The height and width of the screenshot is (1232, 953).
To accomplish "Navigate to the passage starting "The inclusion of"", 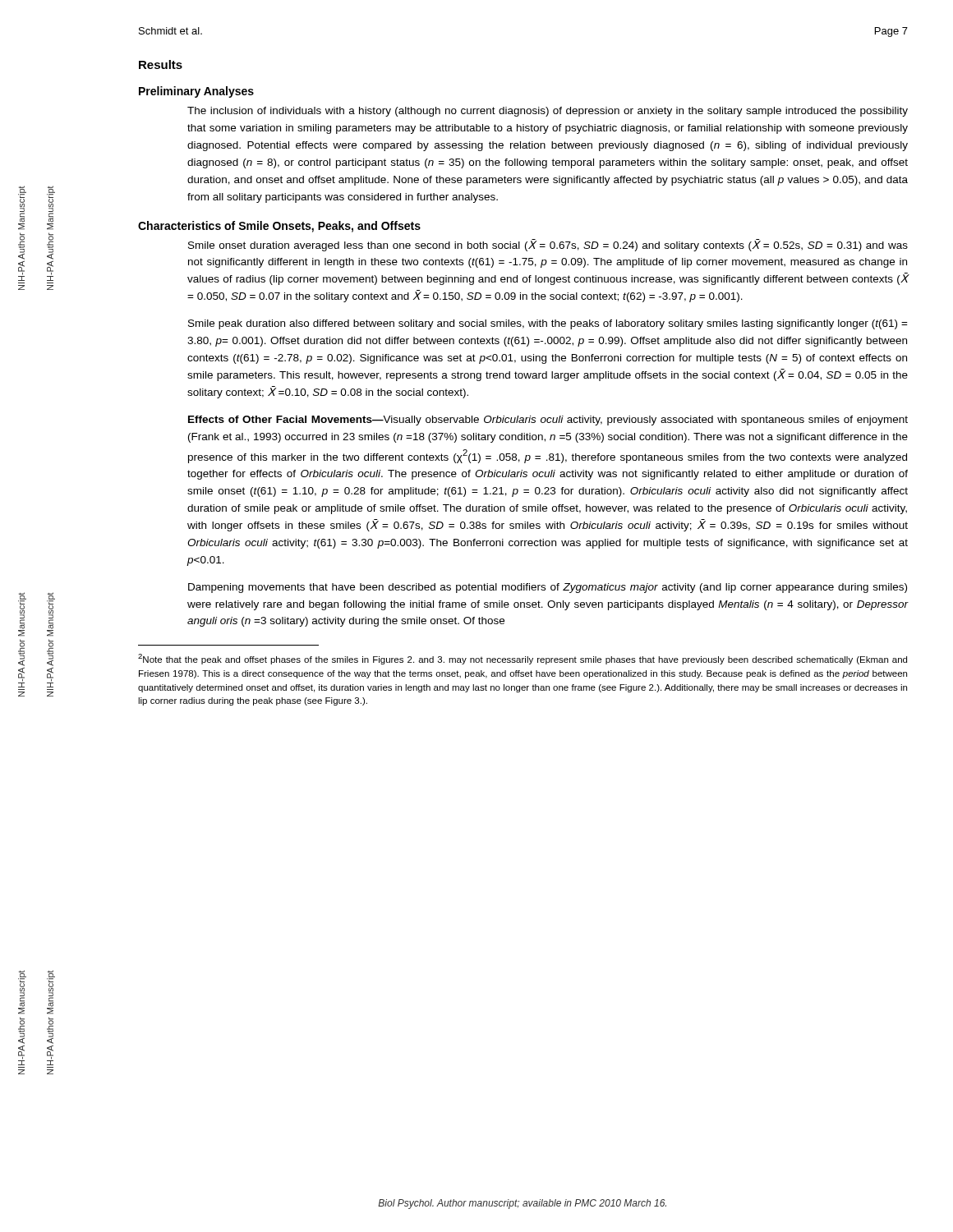I will pos(548,153).
